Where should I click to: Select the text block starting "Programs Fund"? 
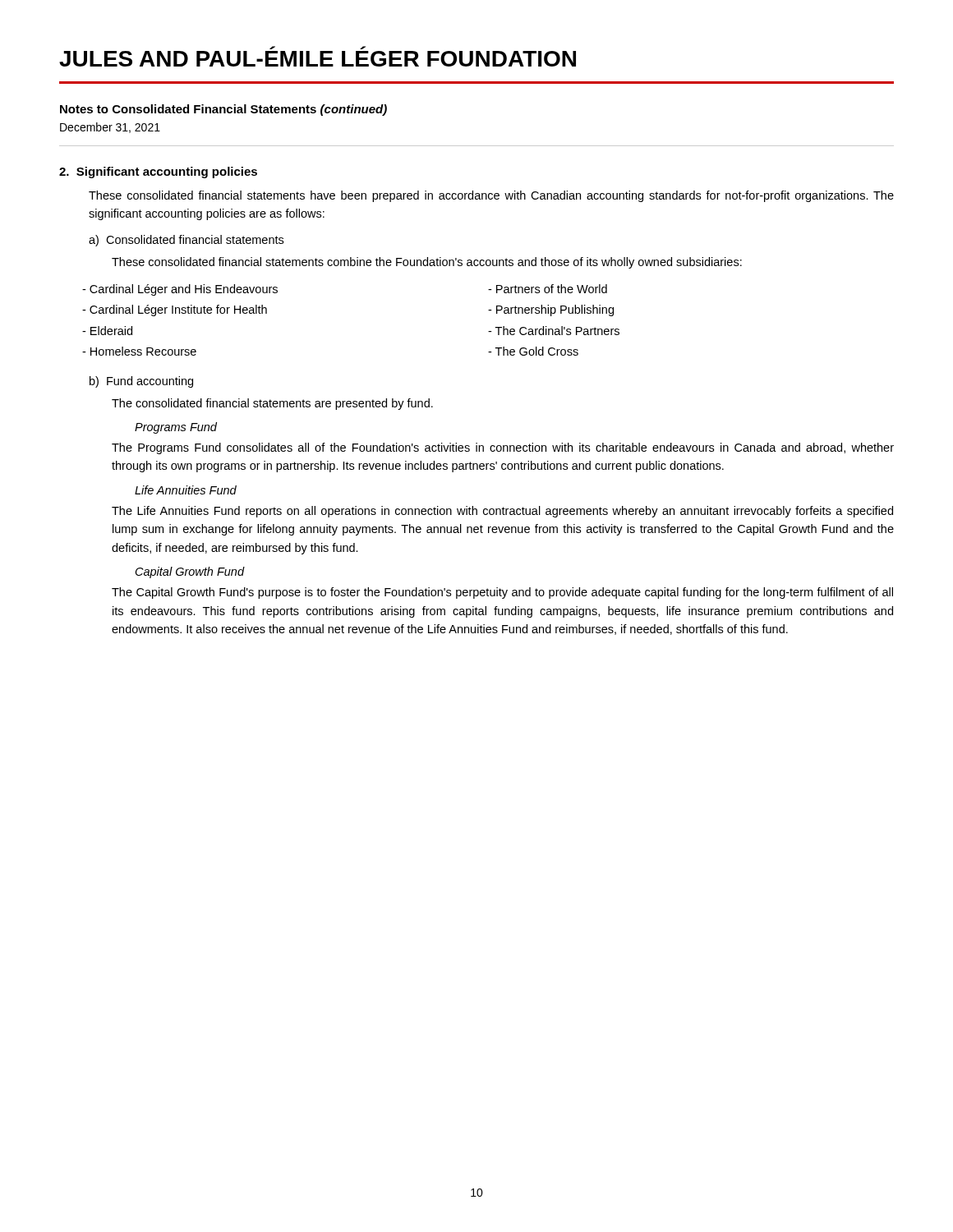point(176,428)
